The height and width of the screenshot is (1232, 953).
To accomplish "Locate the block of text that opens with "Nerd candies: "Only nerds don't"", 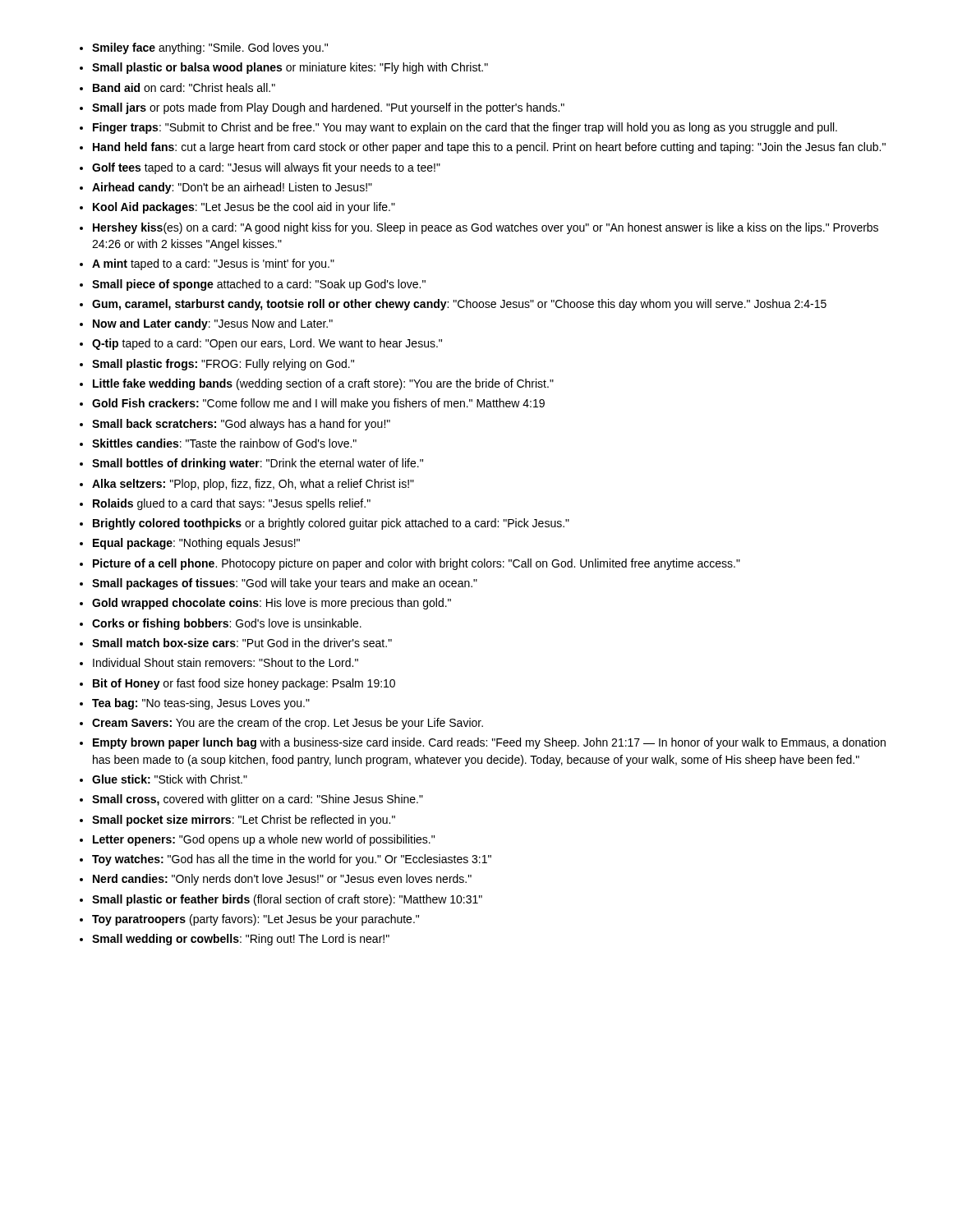I will coord(282,879).
